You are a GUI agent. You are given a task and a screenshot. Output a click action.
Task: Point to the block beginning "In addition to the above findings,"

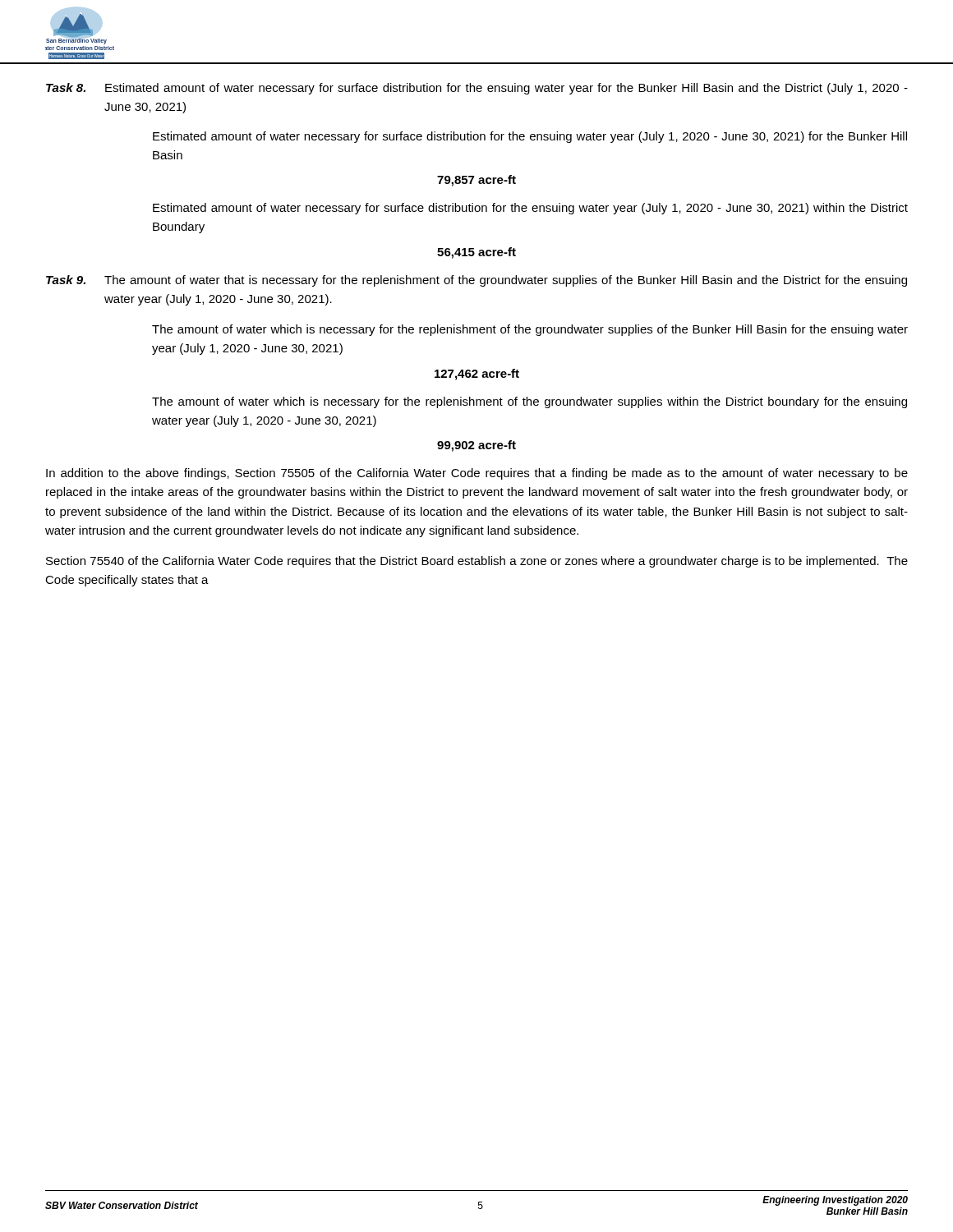tap(476, 501)
